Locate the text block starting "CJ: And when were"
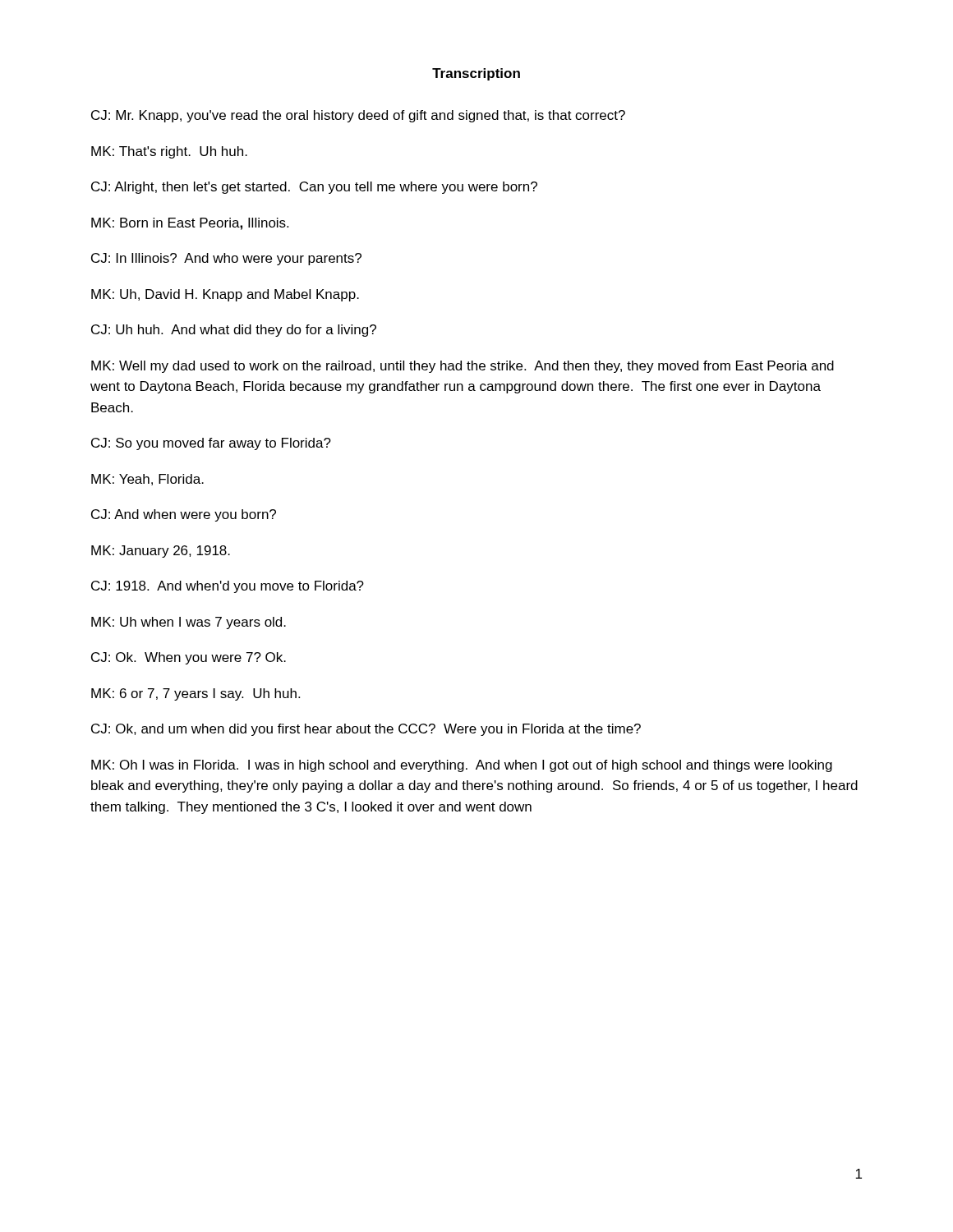 184,515
